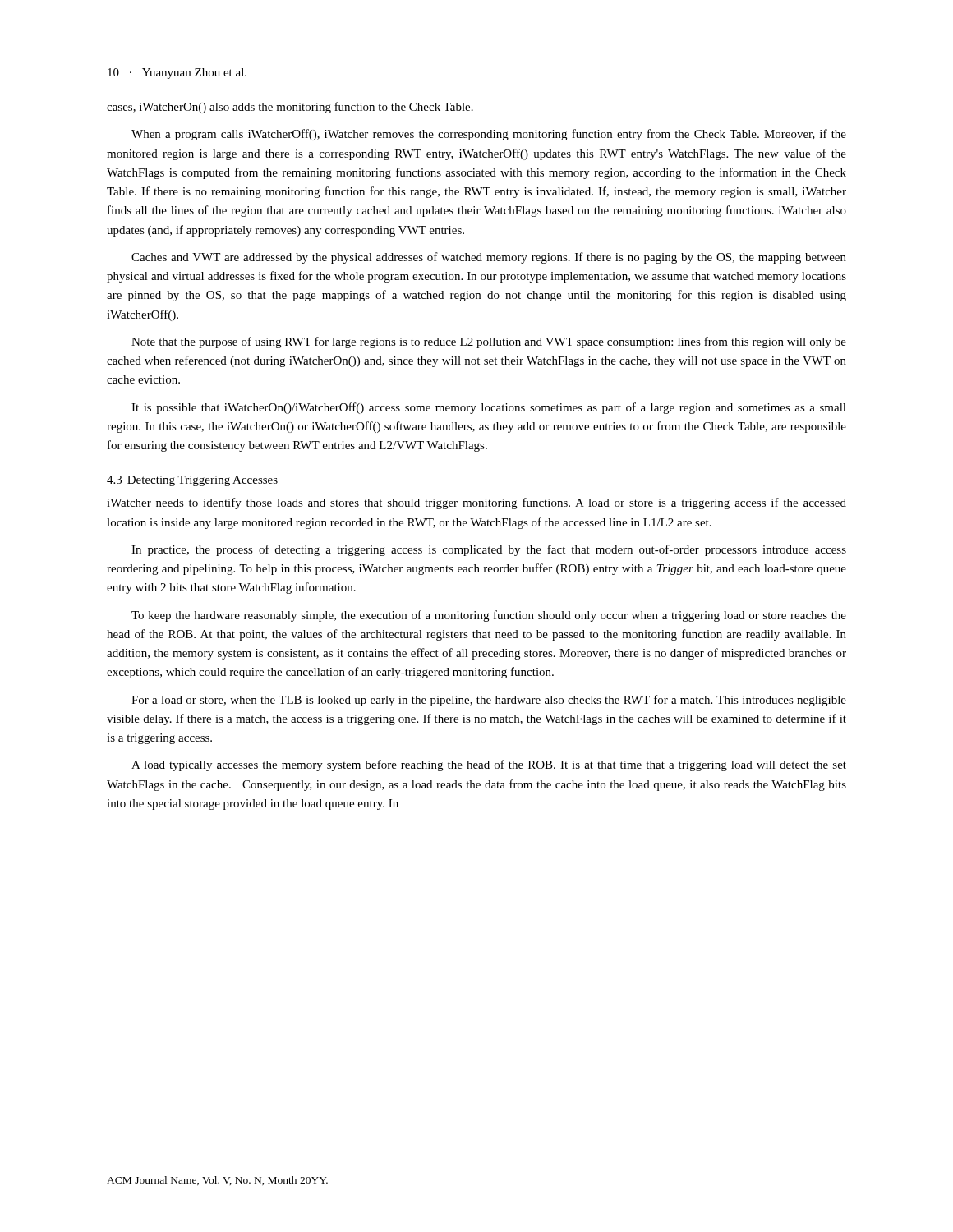
Task: Navigate to the text starting "In practice, the process of detecting"
Action: tap(476, 569)
